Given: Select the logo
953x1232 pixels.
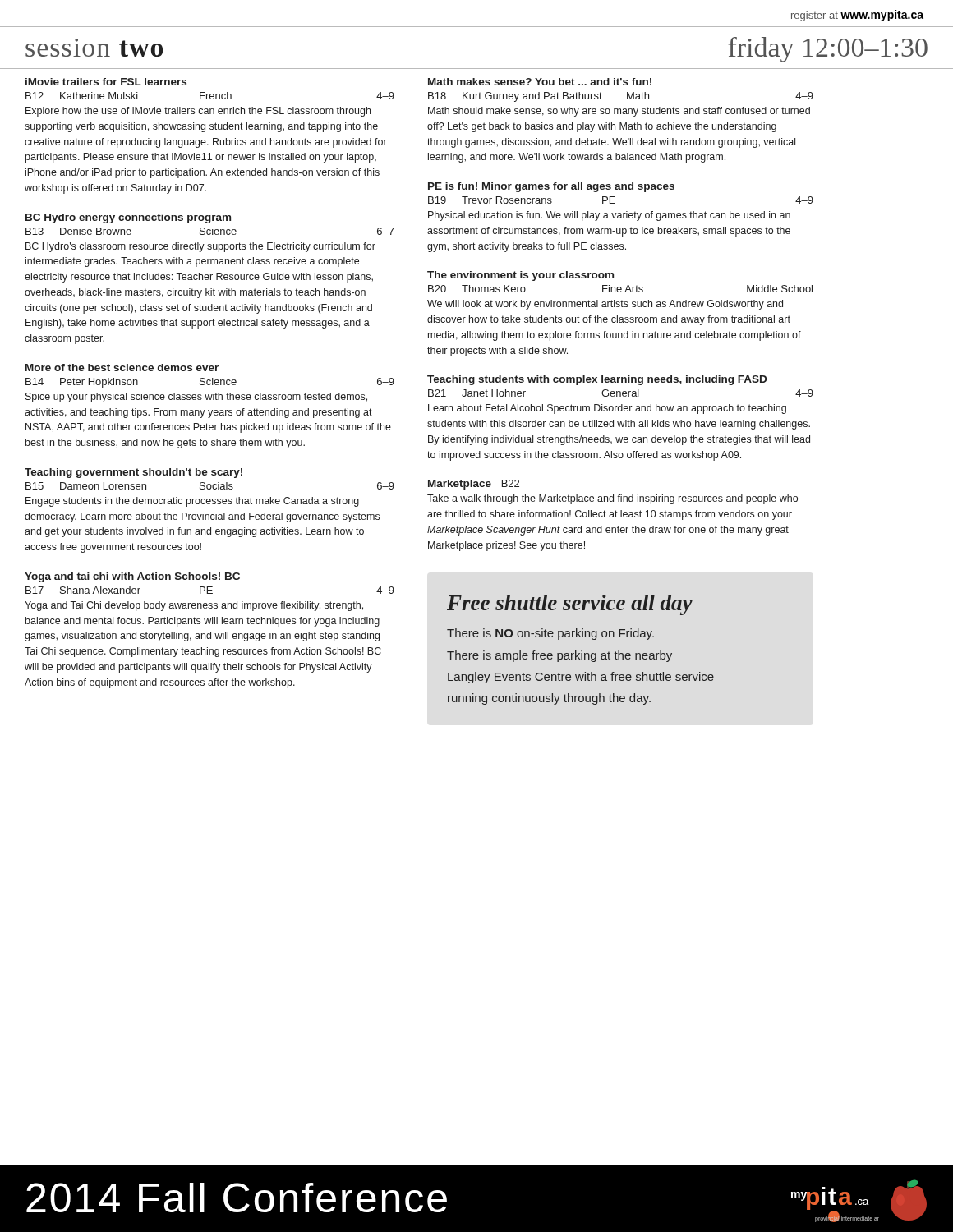Looking at the screenshot, I should pos(859,1198).
